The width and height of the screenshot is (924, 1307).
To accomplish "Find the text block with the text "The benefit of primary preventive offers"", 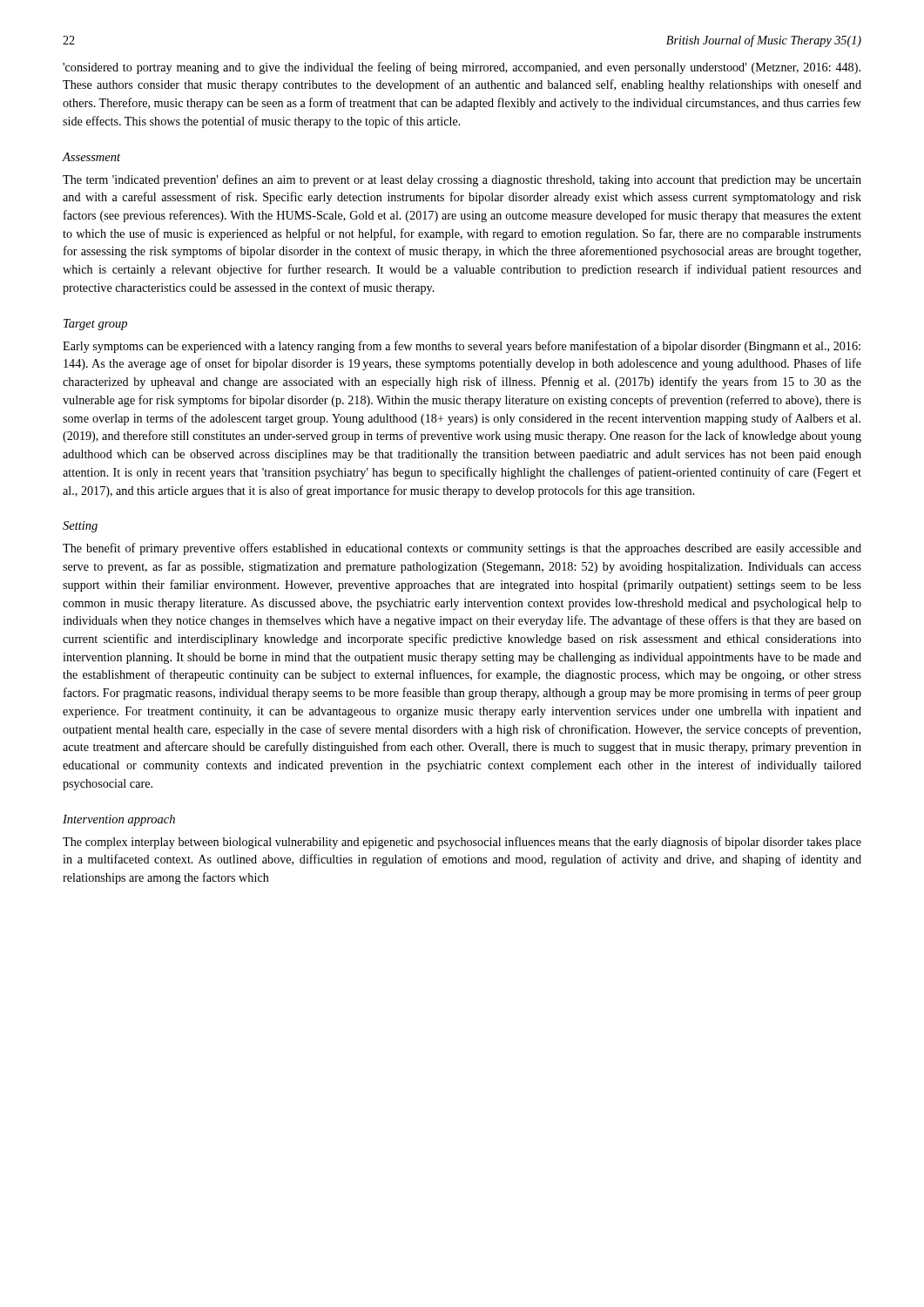I will (462, 666).
